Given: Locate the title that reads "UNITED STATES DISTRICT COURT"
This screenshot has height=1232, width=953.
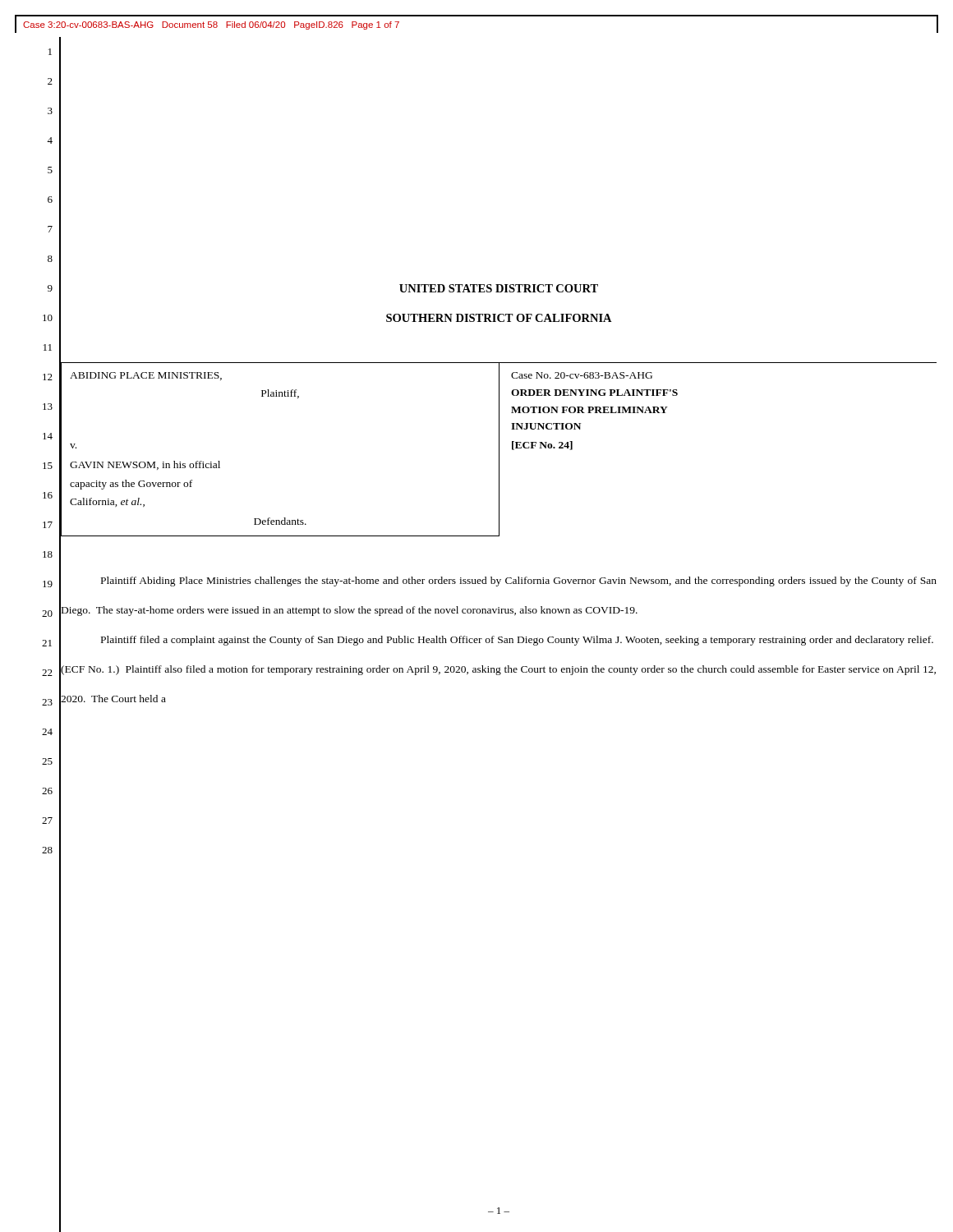Looking at the screenshot, I should (499, 288).
